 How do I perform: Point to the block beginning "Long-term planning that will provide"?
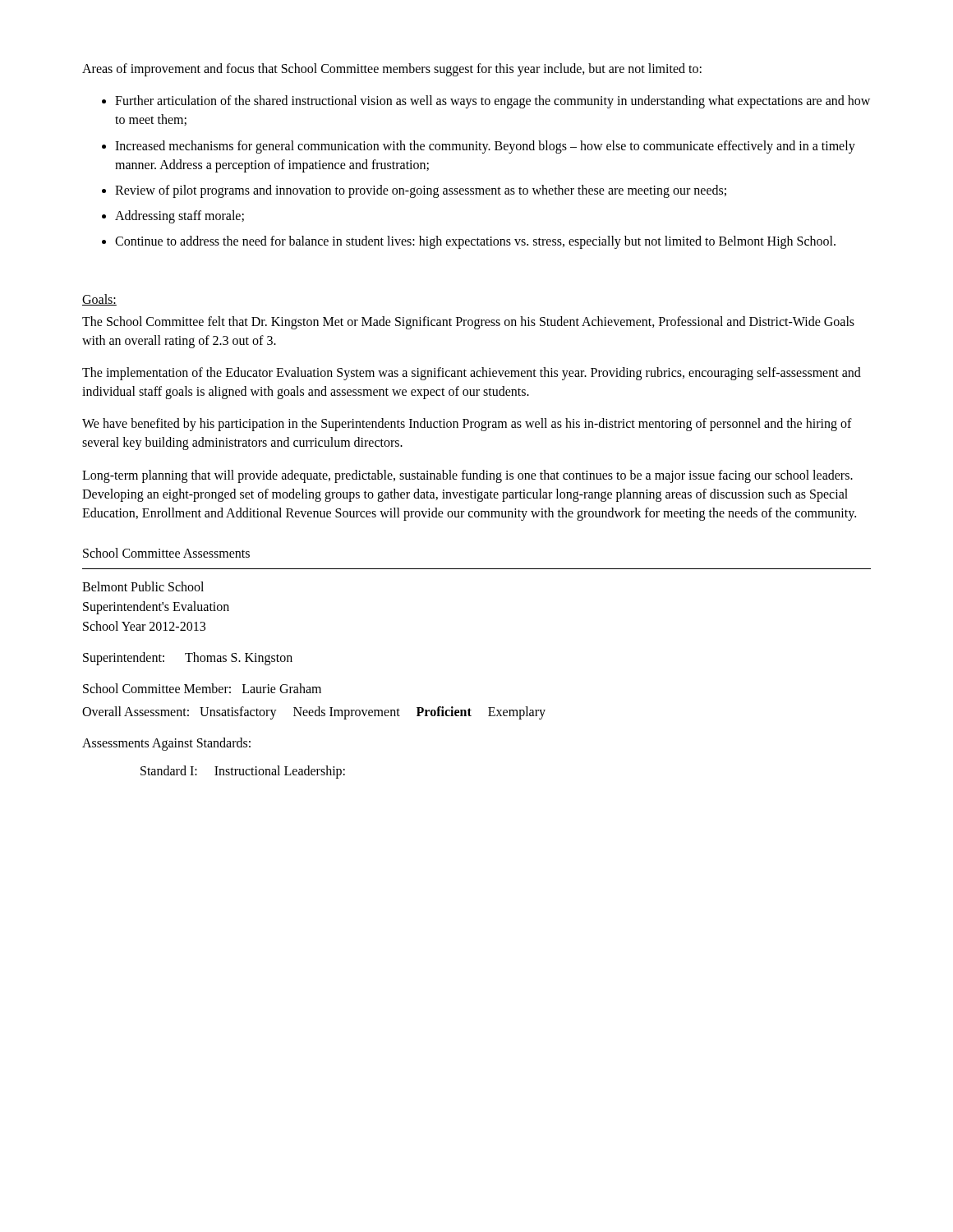point(470,494)
